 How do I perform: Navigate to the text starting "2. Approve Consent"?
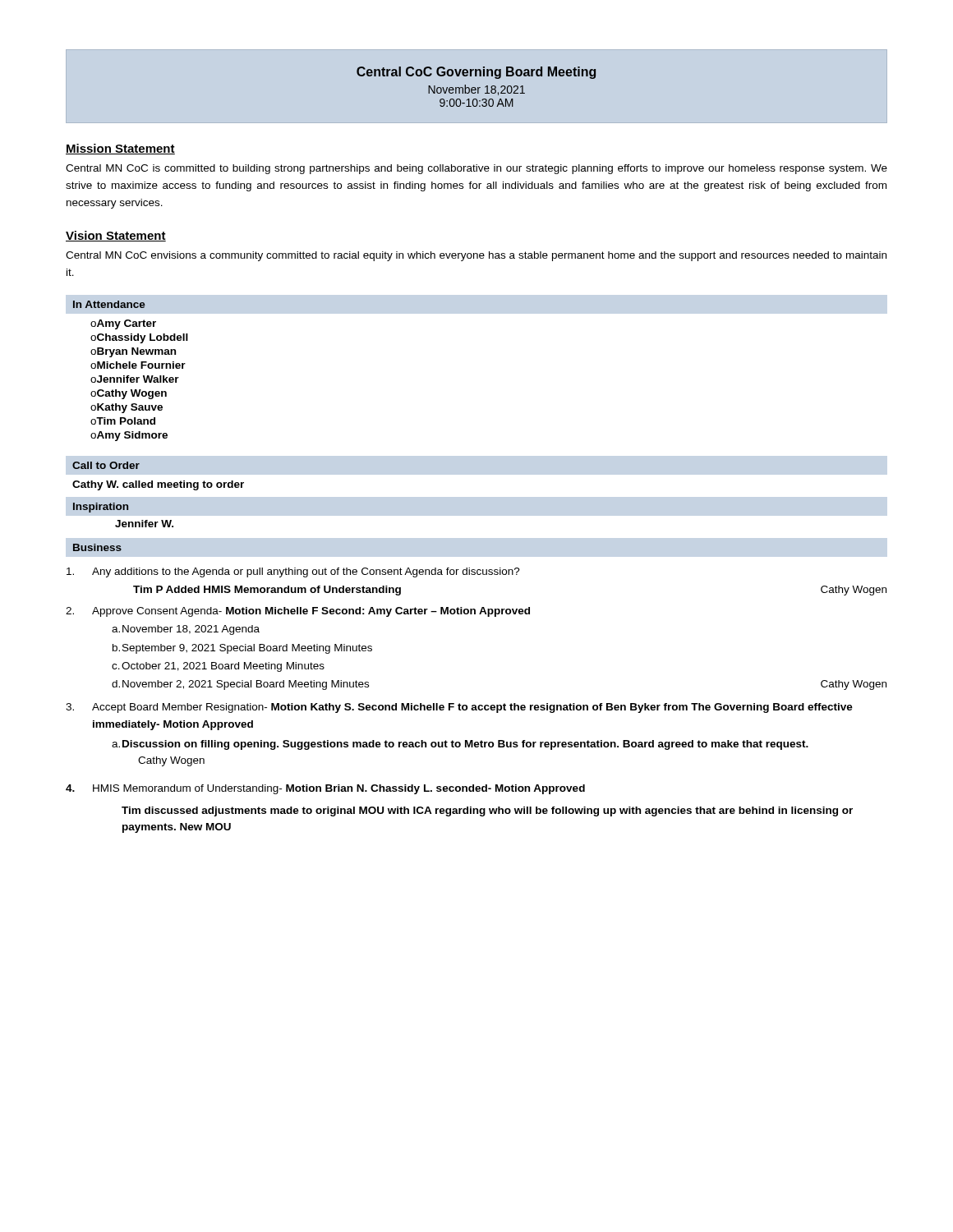[298, 612]
